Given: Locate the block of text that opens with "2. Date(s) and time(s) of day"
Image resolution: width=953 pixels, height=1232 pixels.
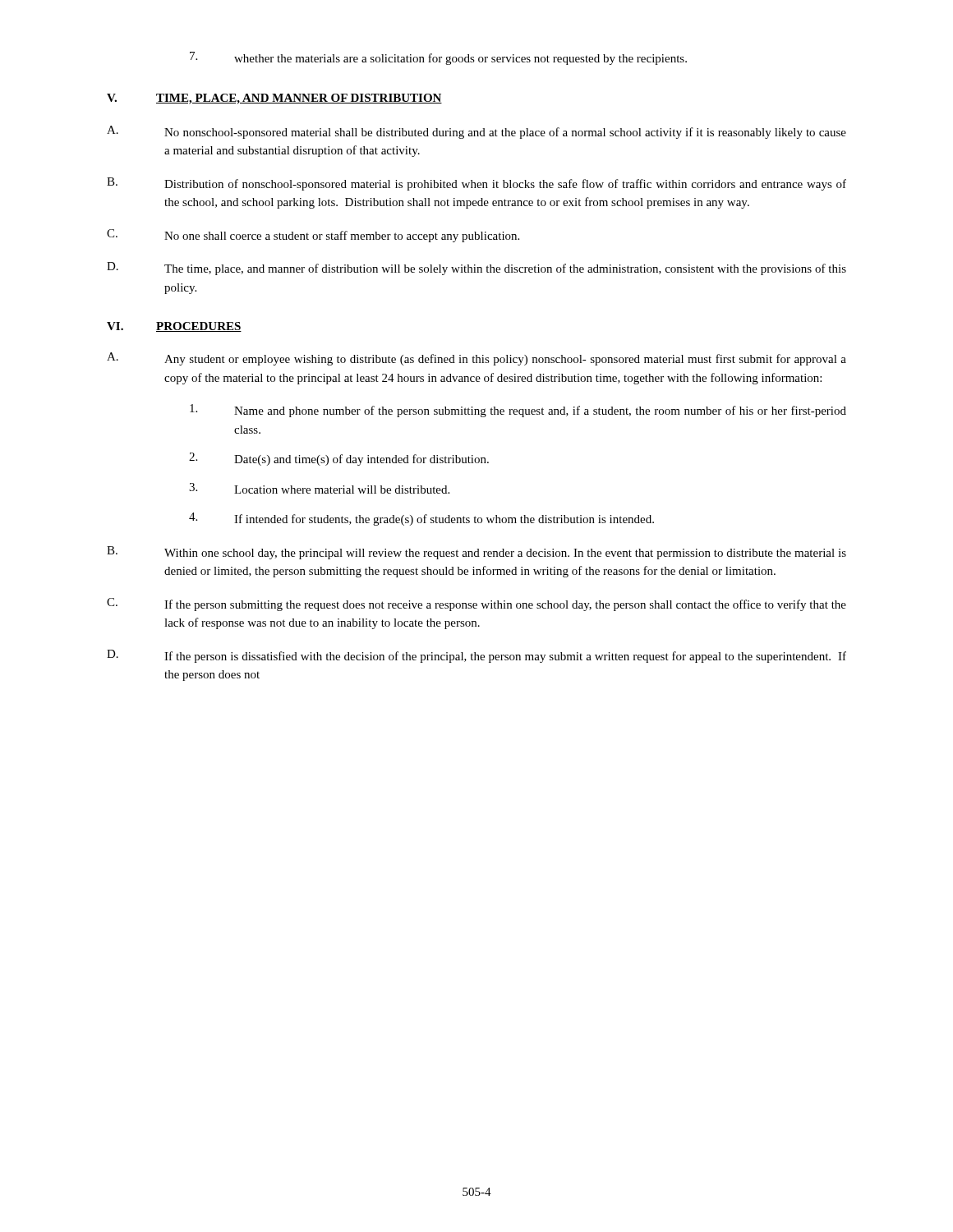Looking at the screenshot, I should click(x=339, y=459).
